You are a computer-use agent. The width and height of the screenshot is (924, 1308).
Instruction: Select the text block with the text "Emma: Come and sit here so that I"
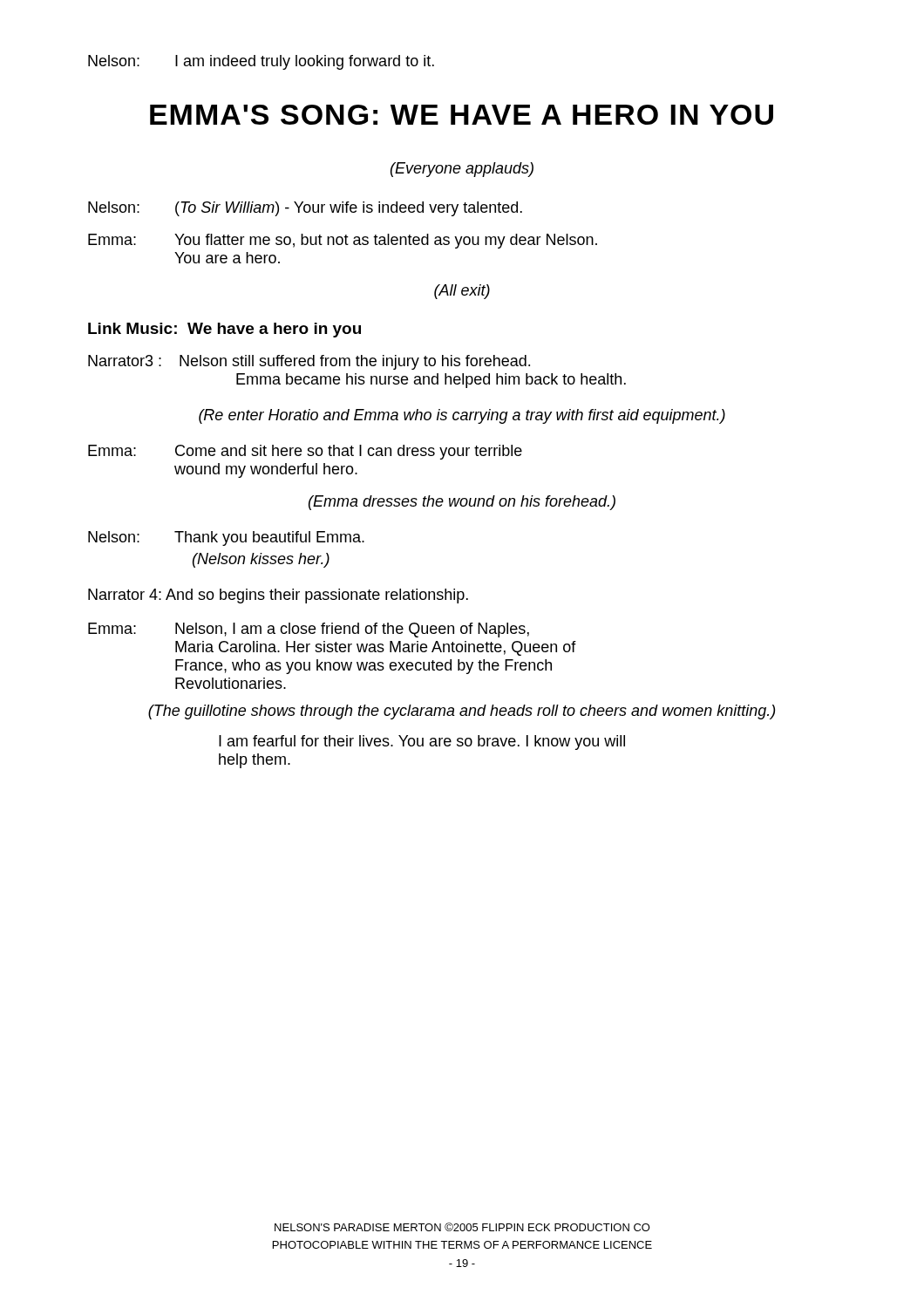462,461
